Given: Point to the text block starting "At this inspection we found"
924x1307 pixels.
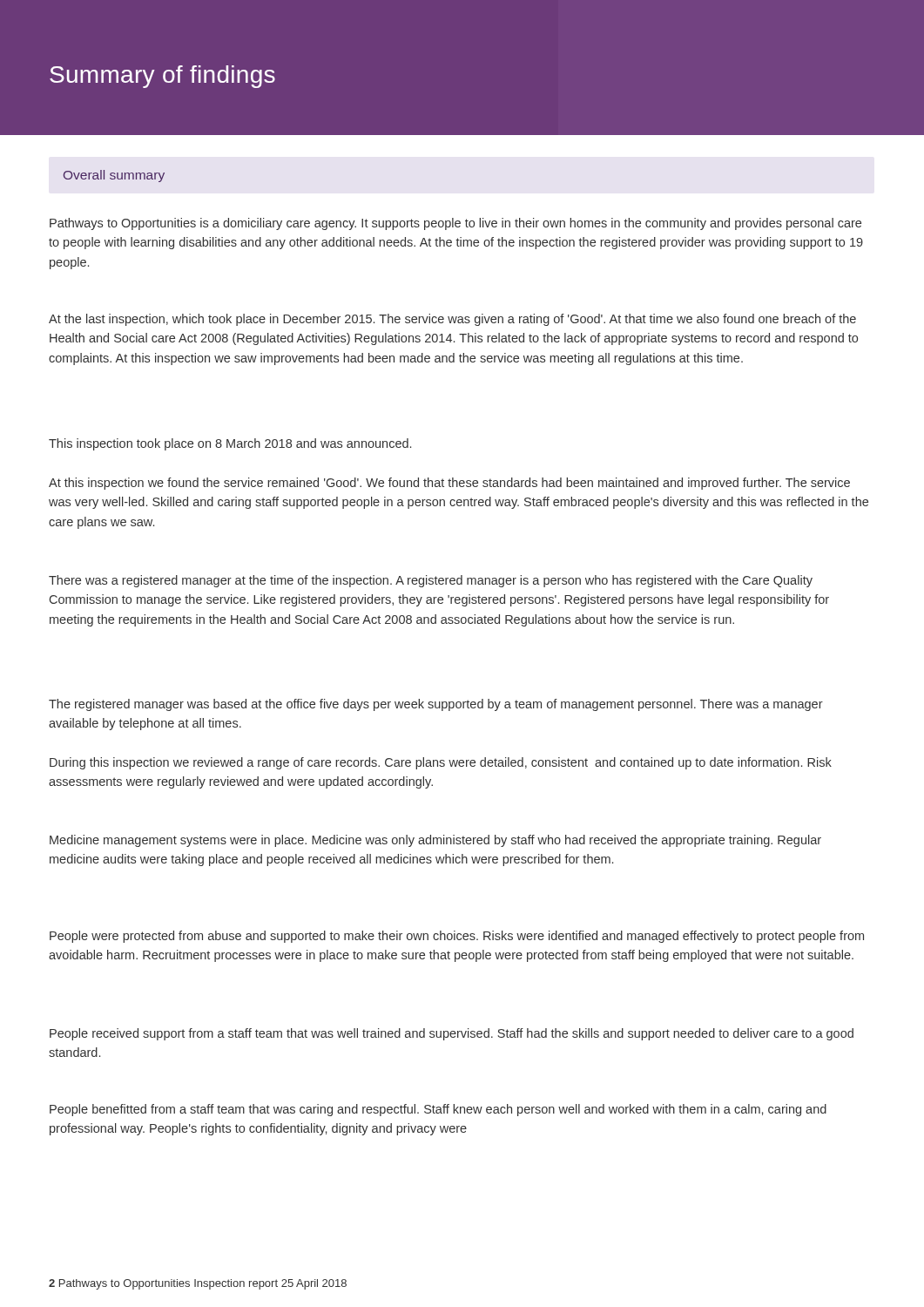Looking at the screenshot, I should pos(459,502).
